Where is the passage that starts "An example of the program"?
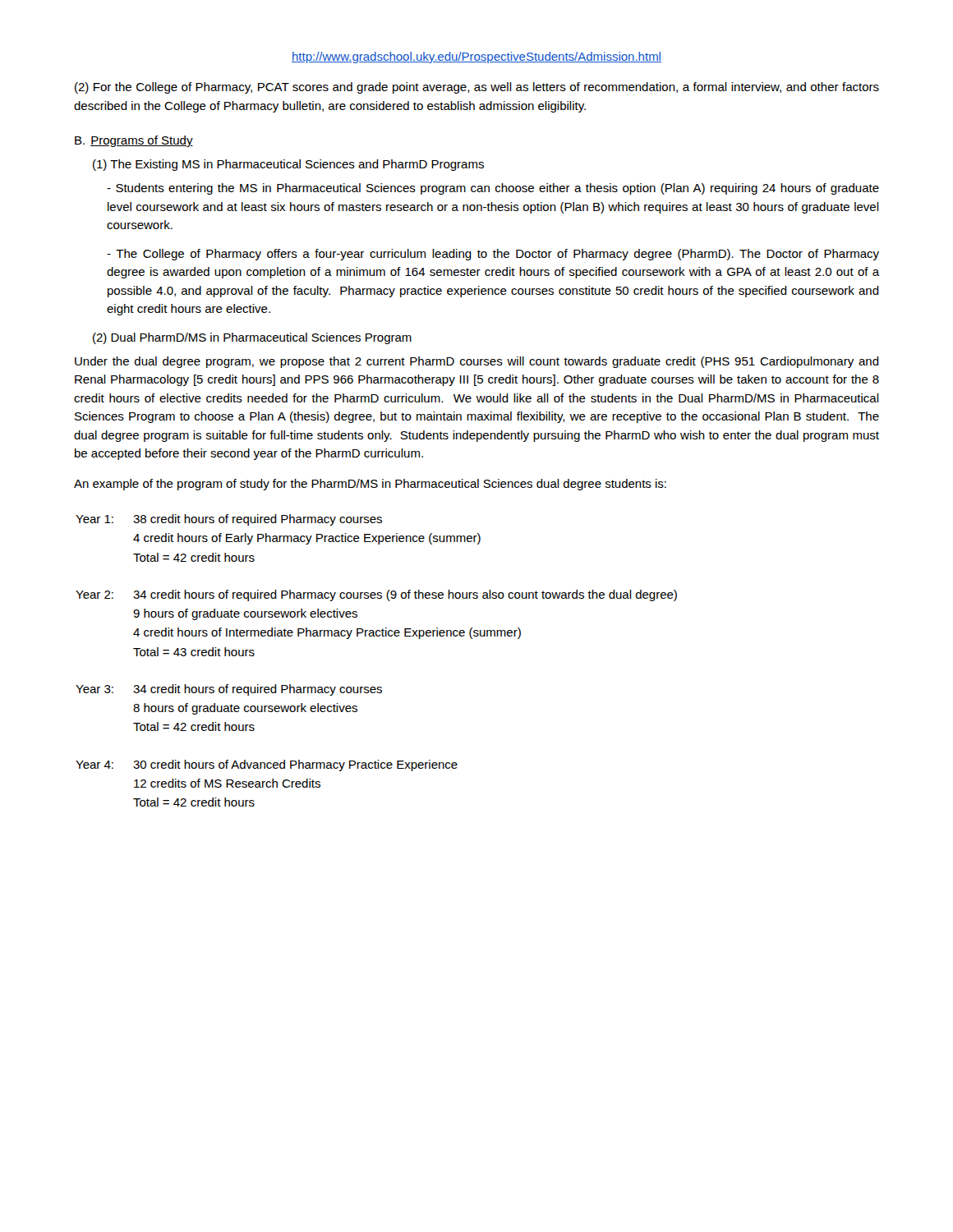 coord(371,483)
